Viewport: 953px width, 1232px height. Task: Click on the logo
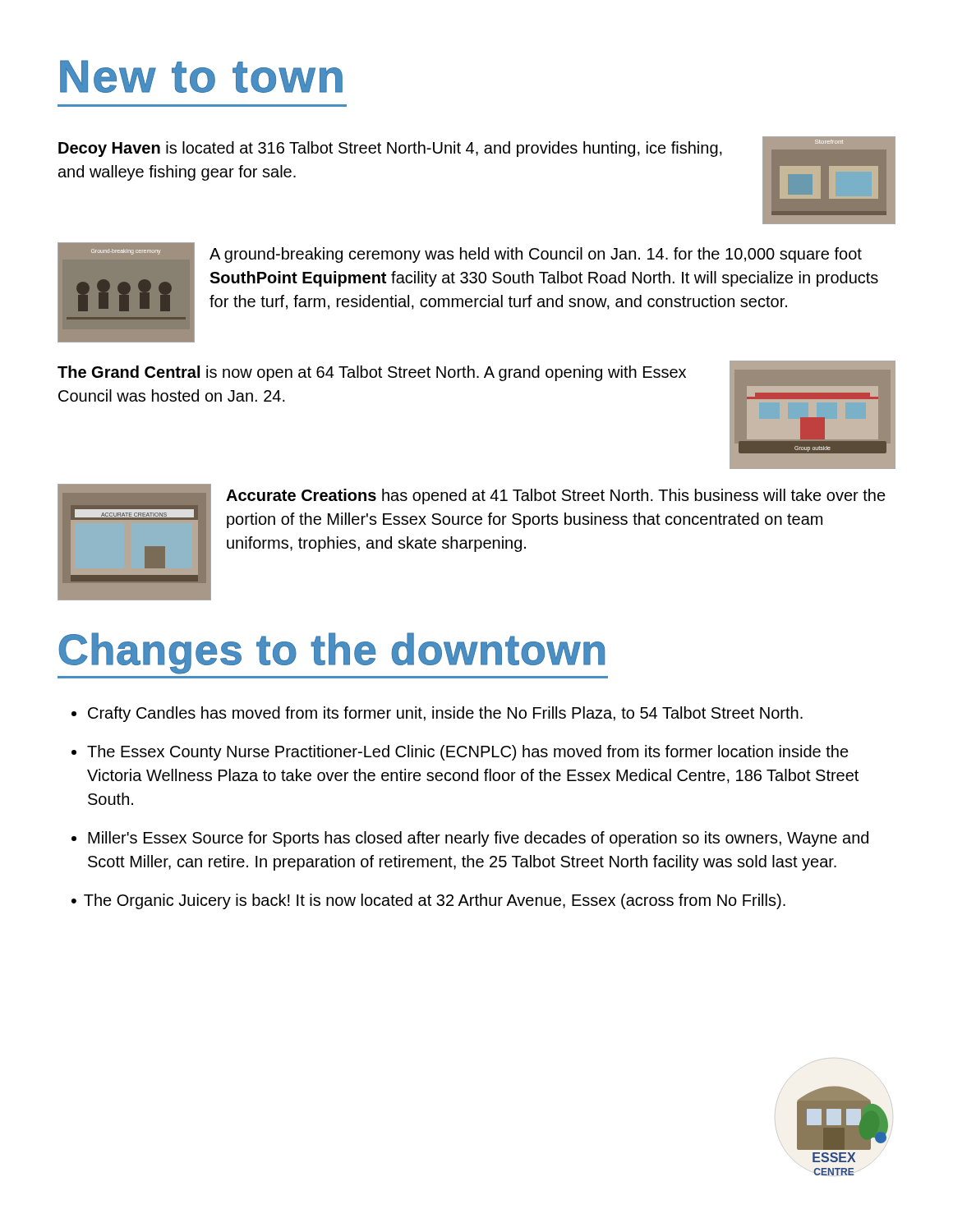coord(834,1119)
